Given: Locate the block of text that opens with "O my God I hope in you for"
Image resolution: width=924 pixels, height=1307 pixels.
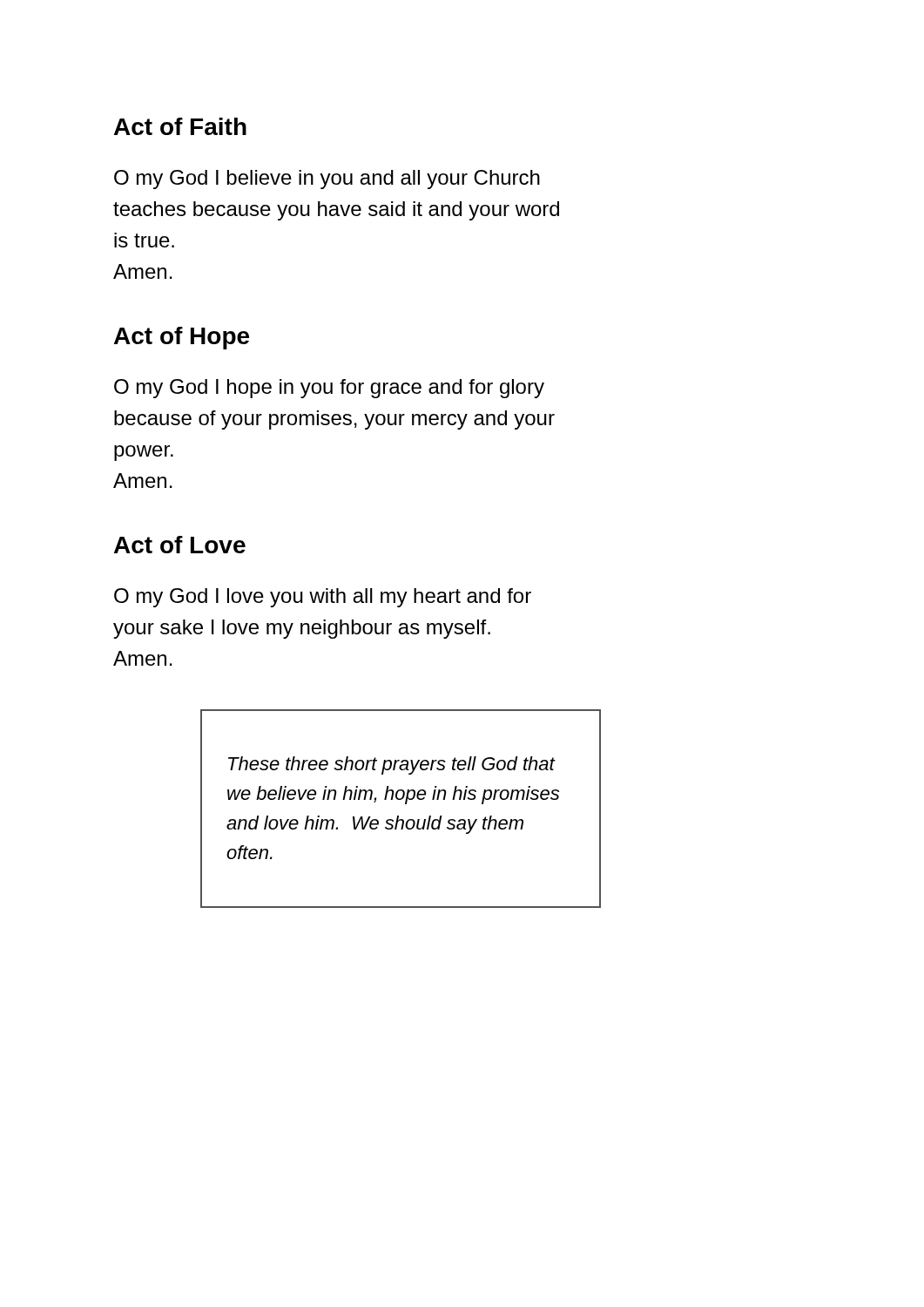Looking at the screenshot, I should 418,434.
